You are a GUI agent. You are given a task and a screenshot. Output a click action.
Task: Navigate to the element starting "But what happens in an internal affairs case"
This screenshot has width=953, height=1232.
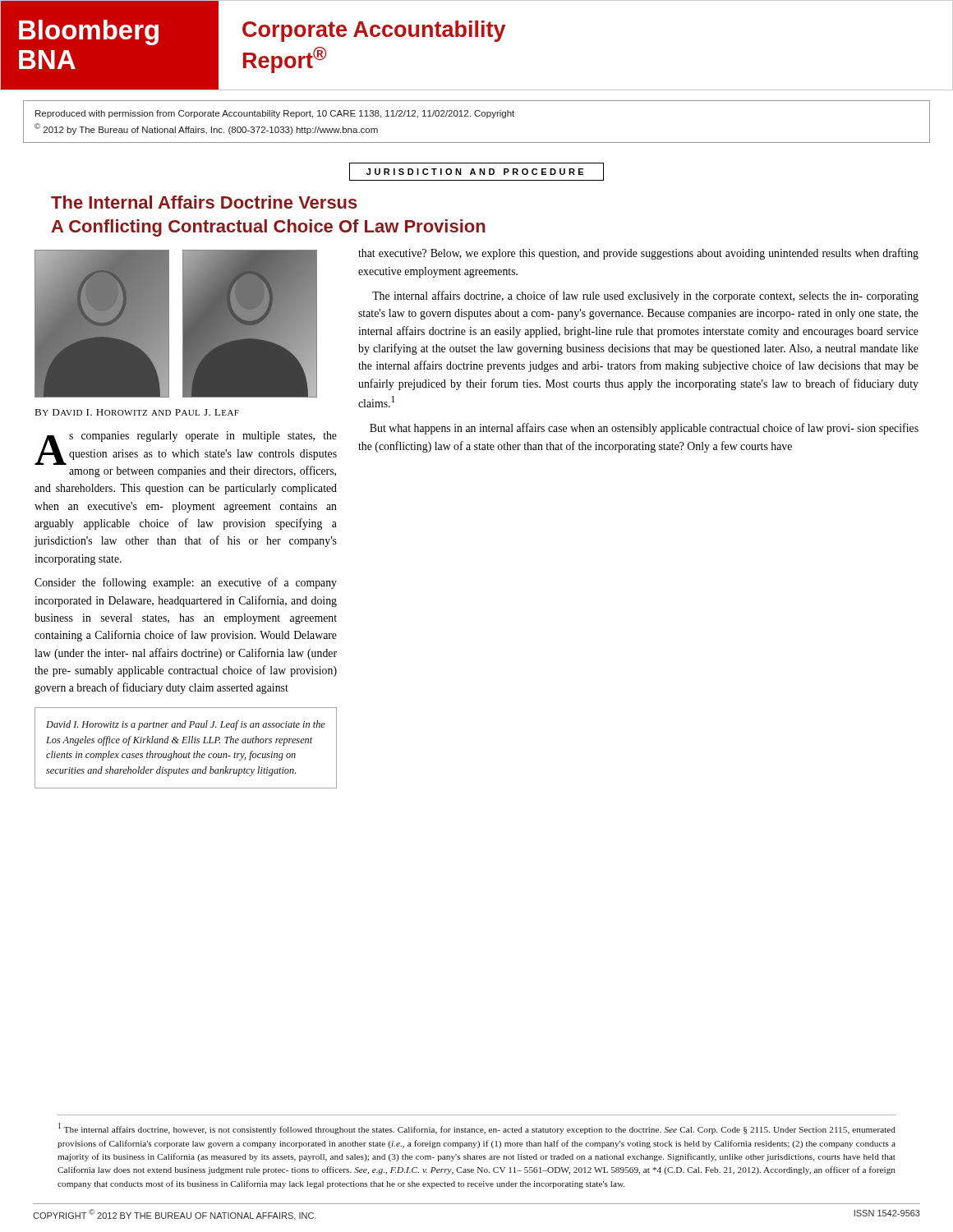click(638, 437)
